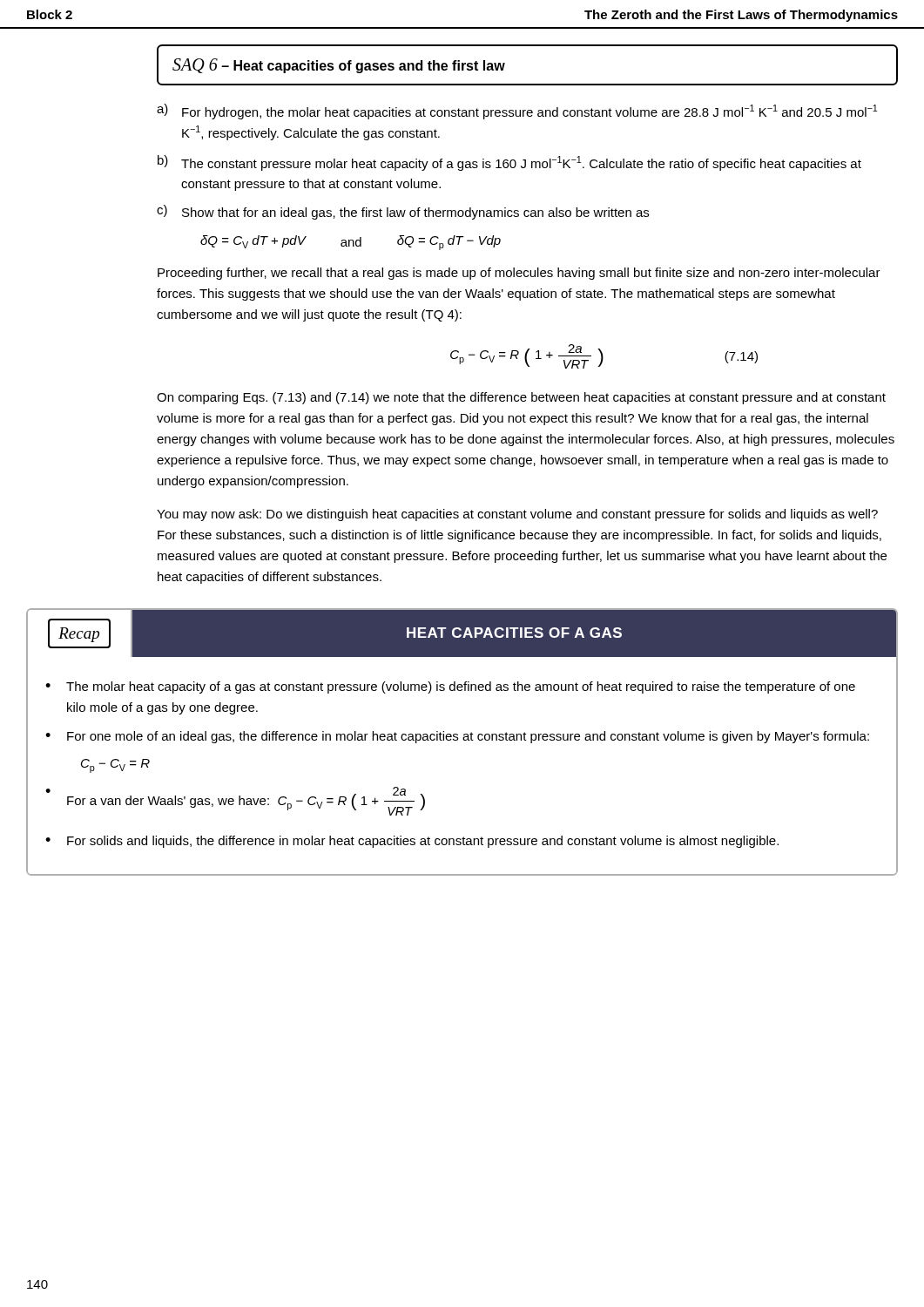Click on the text block starting "• For solids"
This screenshot has width=924, height=1307.
[462, 841]
